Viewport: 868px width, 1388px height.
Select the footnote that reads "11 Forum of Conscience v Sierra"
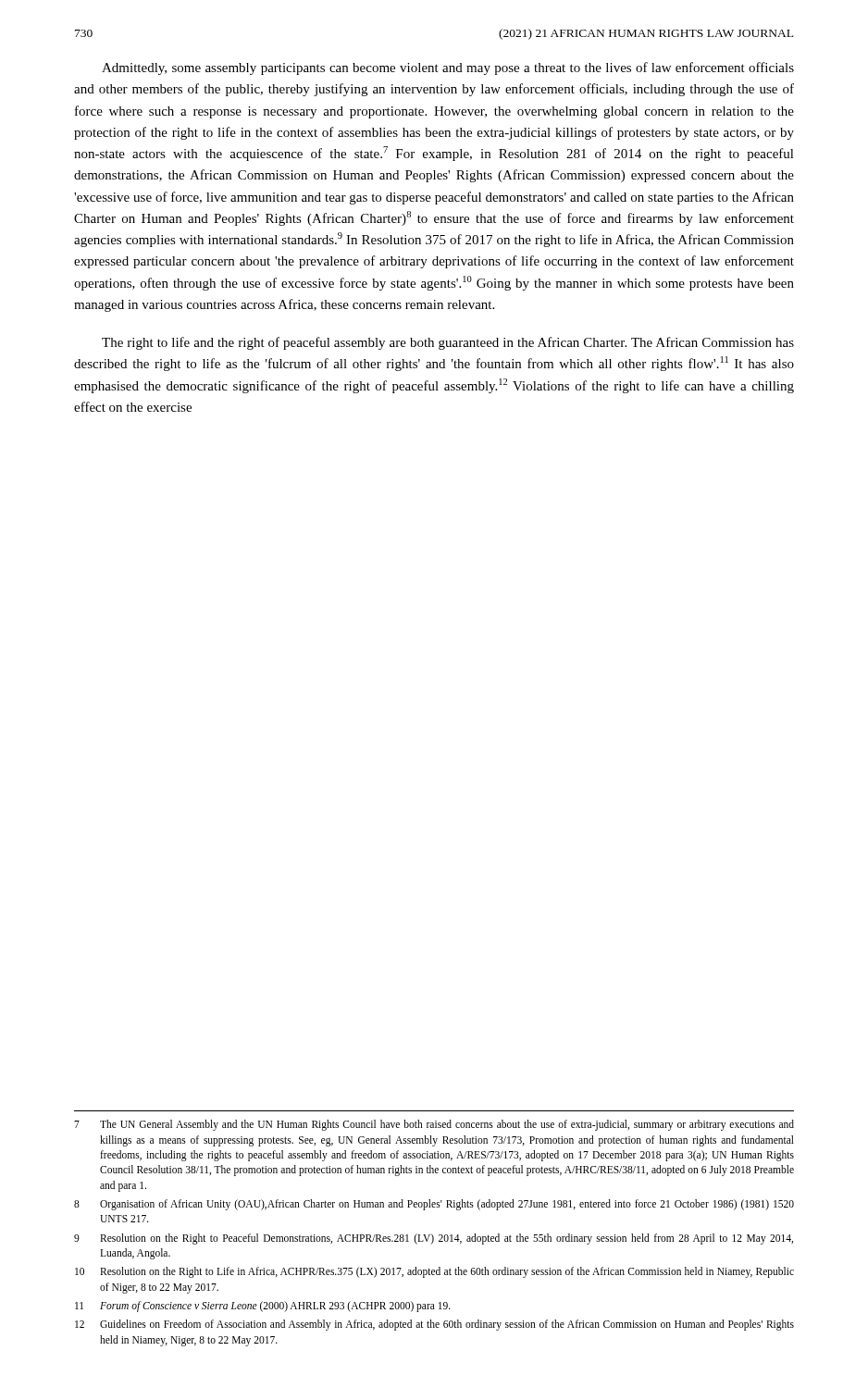tap(434, 1306)
